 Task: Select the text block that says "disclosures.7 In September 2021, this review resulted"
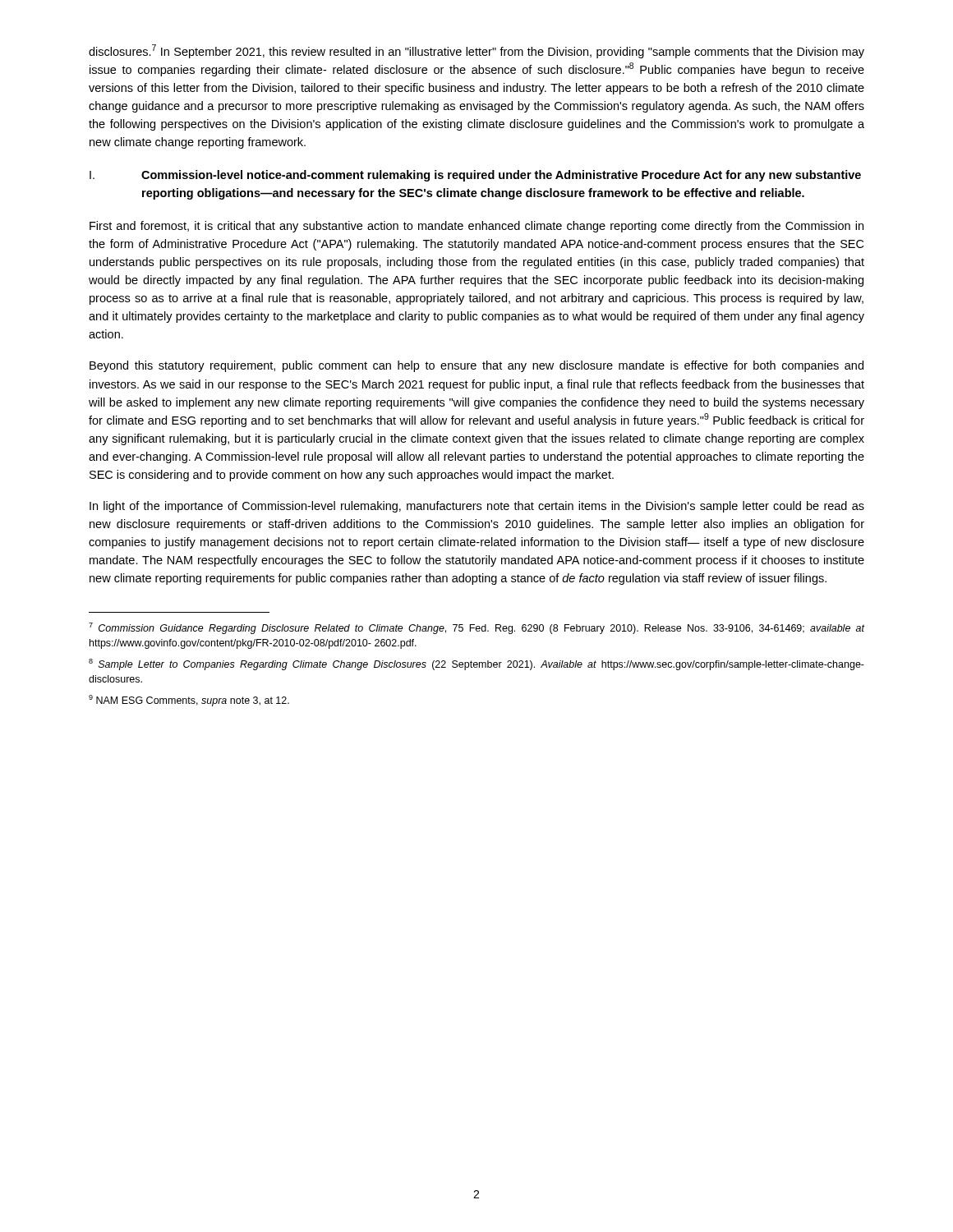(x=476, y=96)
